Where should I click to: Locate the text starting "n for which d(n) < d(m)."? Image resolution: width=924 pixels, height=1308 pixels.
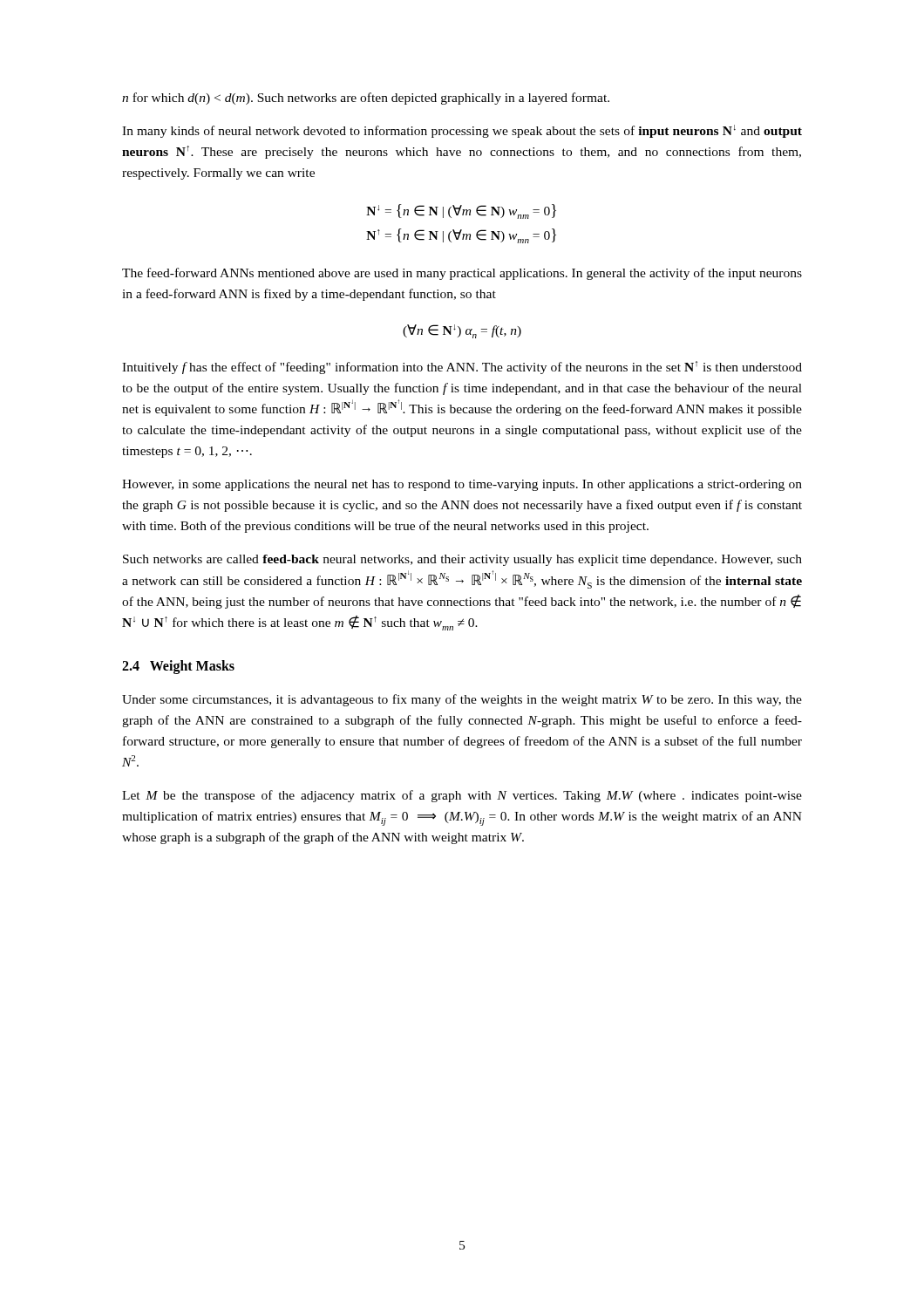(x=366, y=97)
